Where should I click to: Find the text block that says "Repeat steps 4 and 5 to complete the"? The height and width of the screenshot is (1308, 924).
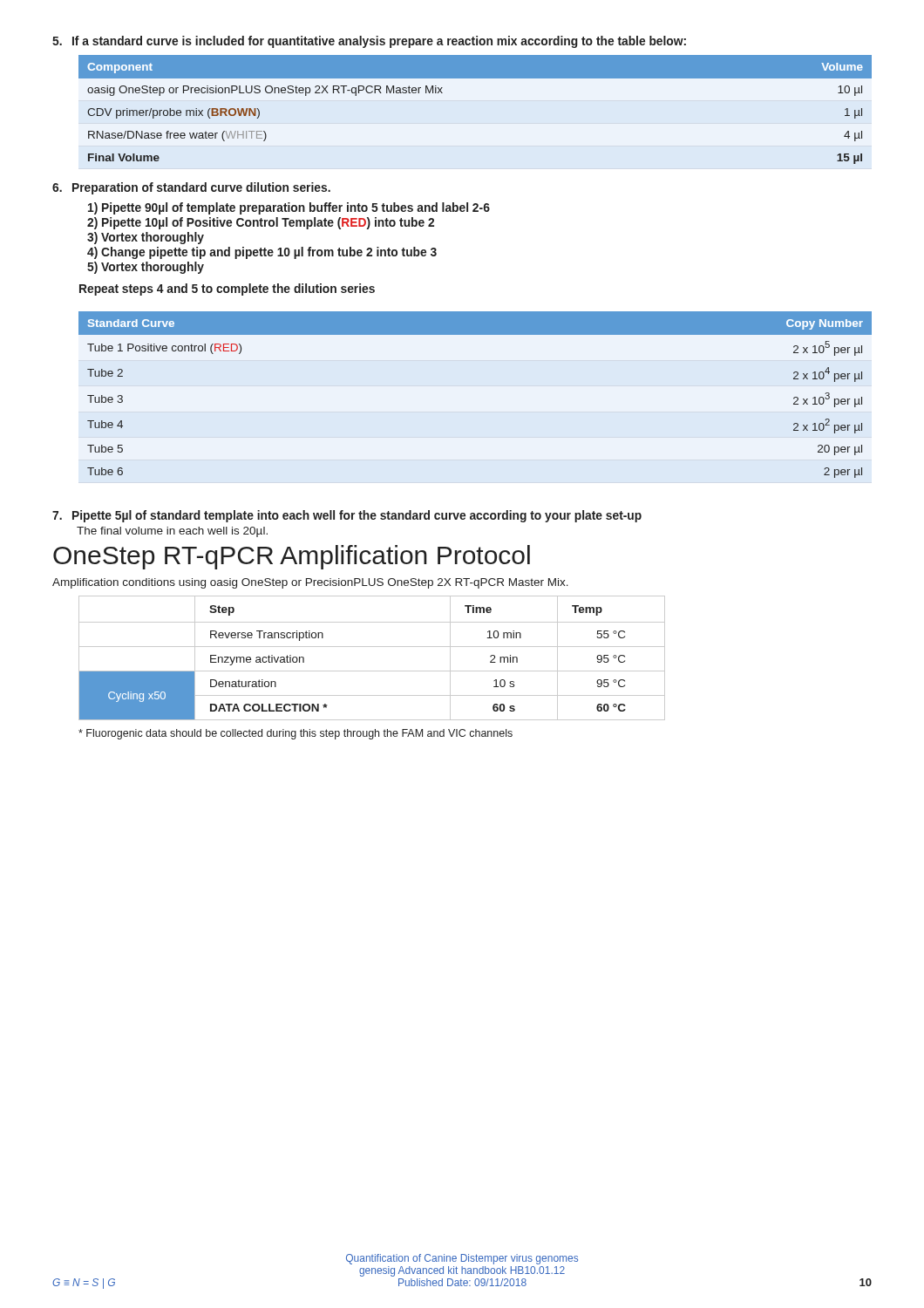pos(227,289)
